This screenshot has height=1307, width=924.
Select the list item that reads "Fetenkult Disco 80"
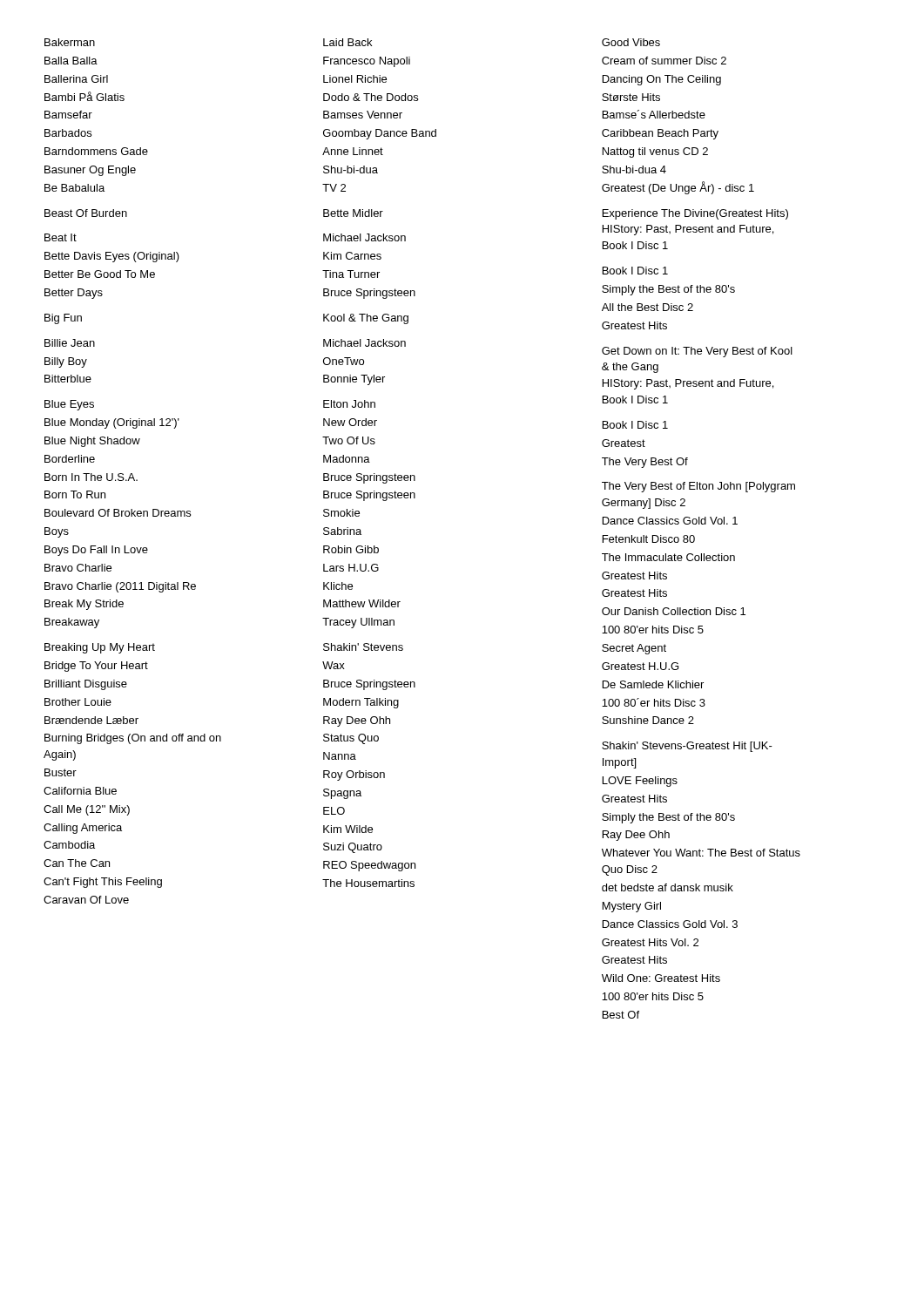click(648, 539)
